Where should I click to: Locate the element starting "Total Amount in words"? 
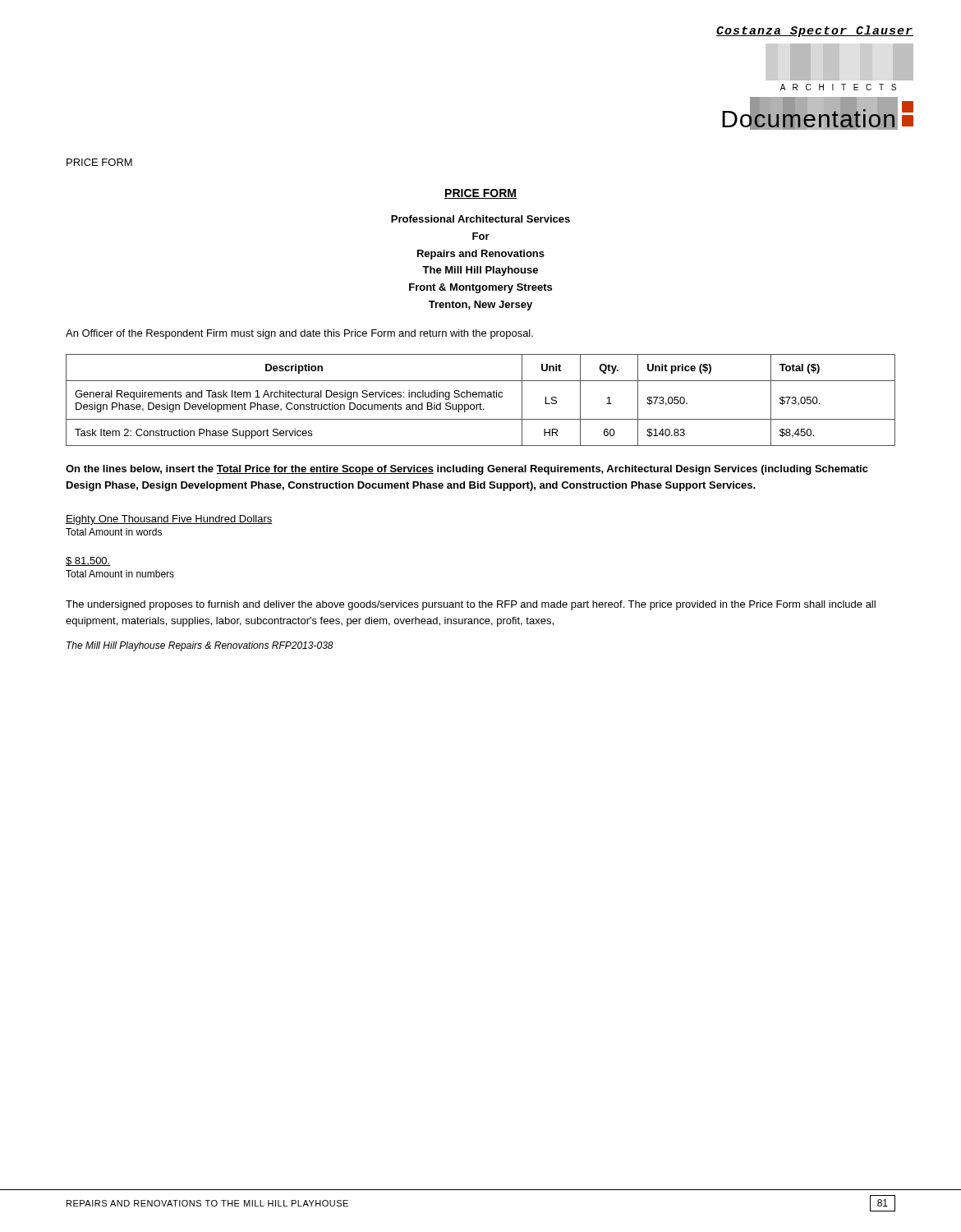pos(114,532)
